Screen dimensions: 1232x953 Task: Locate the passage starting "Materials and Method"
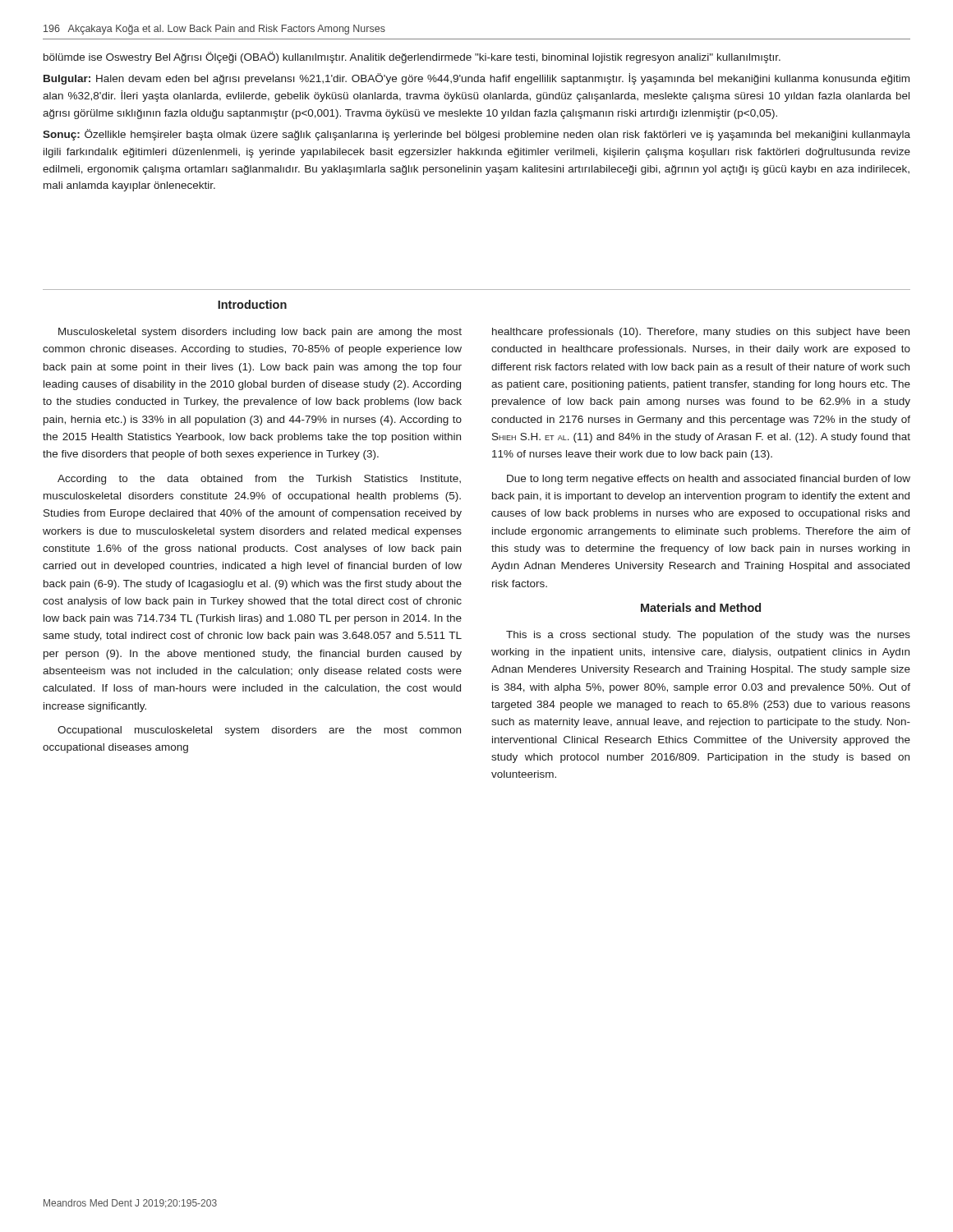[701, 608]
